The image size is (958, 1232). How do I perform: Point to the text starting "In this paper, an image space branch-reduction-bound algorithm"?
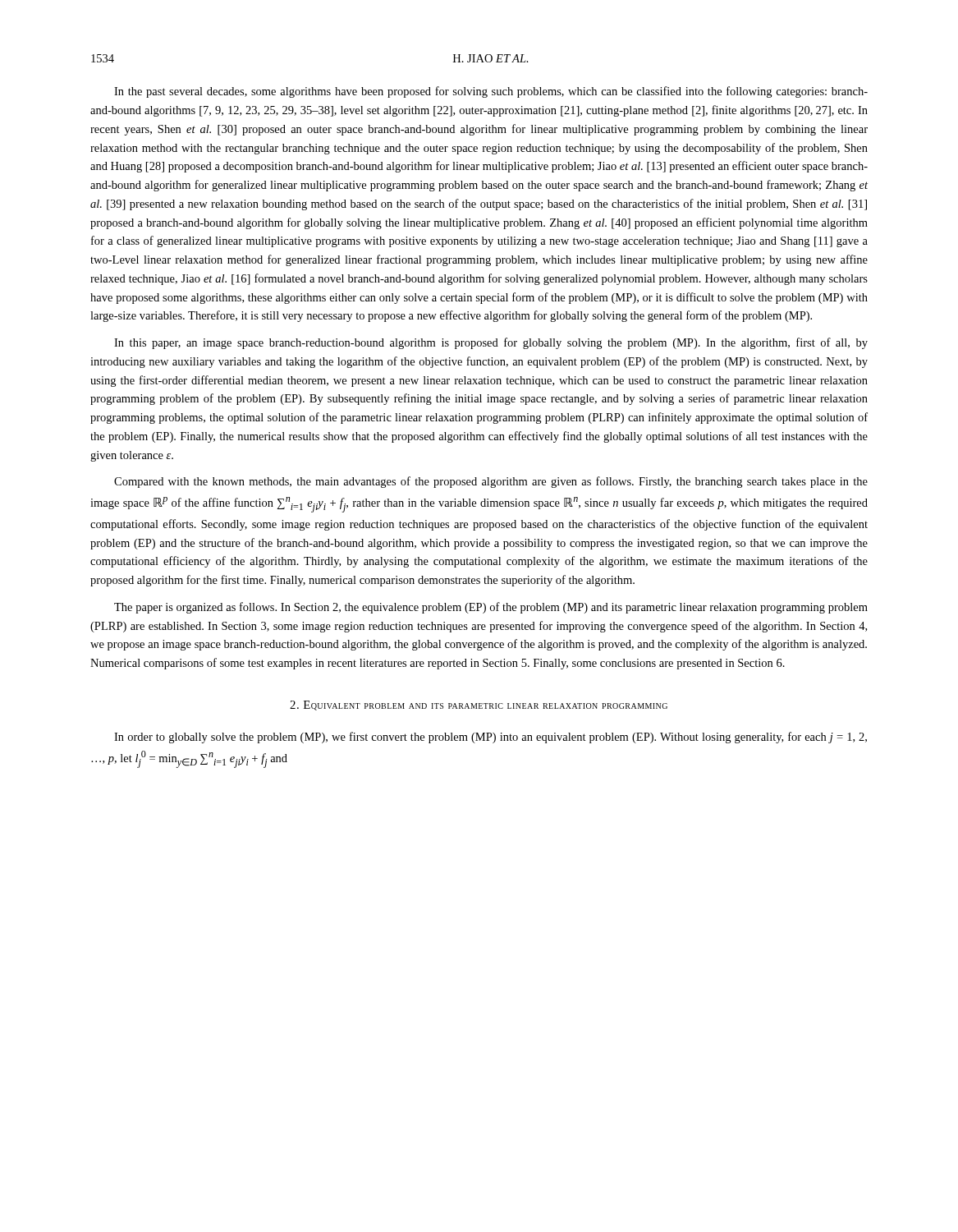tap(479, 399)
